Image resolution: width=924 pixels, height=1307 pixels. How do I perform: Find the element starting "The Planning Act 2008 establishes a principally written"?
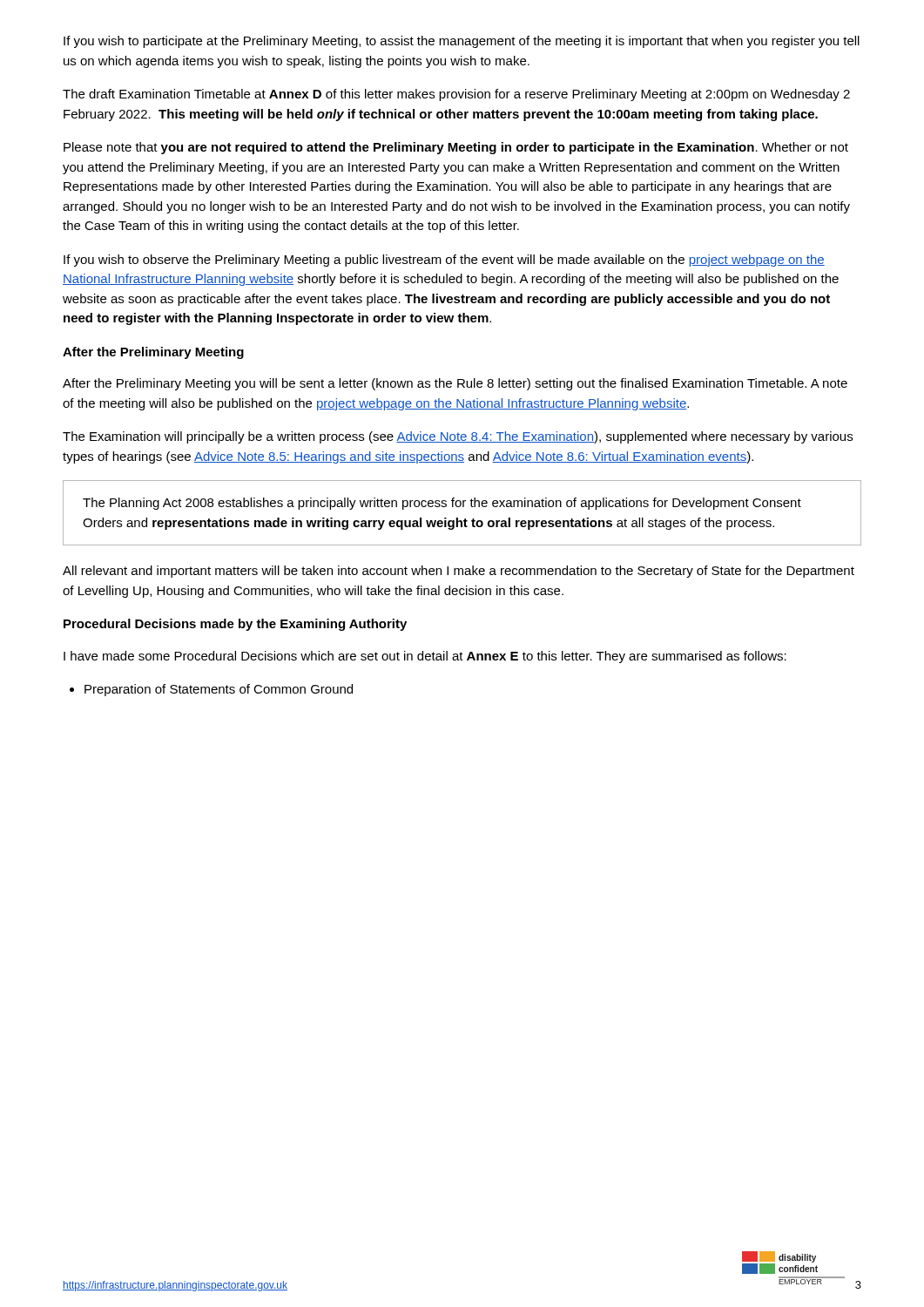coord(442,512)
